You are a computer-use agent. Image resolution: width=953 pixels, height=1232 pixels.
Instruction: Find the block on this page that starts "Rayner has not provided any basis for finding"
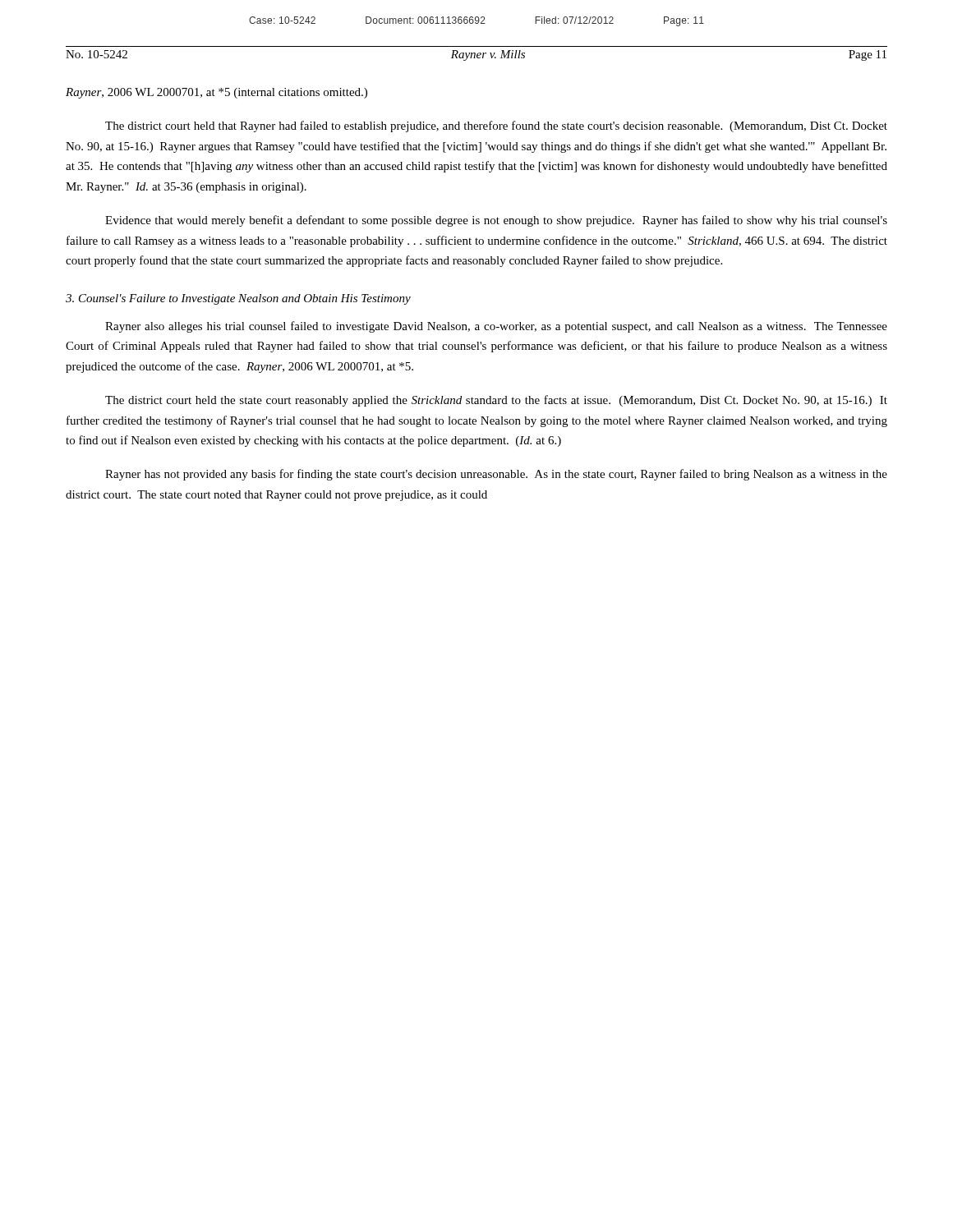(x=476, y=484)
